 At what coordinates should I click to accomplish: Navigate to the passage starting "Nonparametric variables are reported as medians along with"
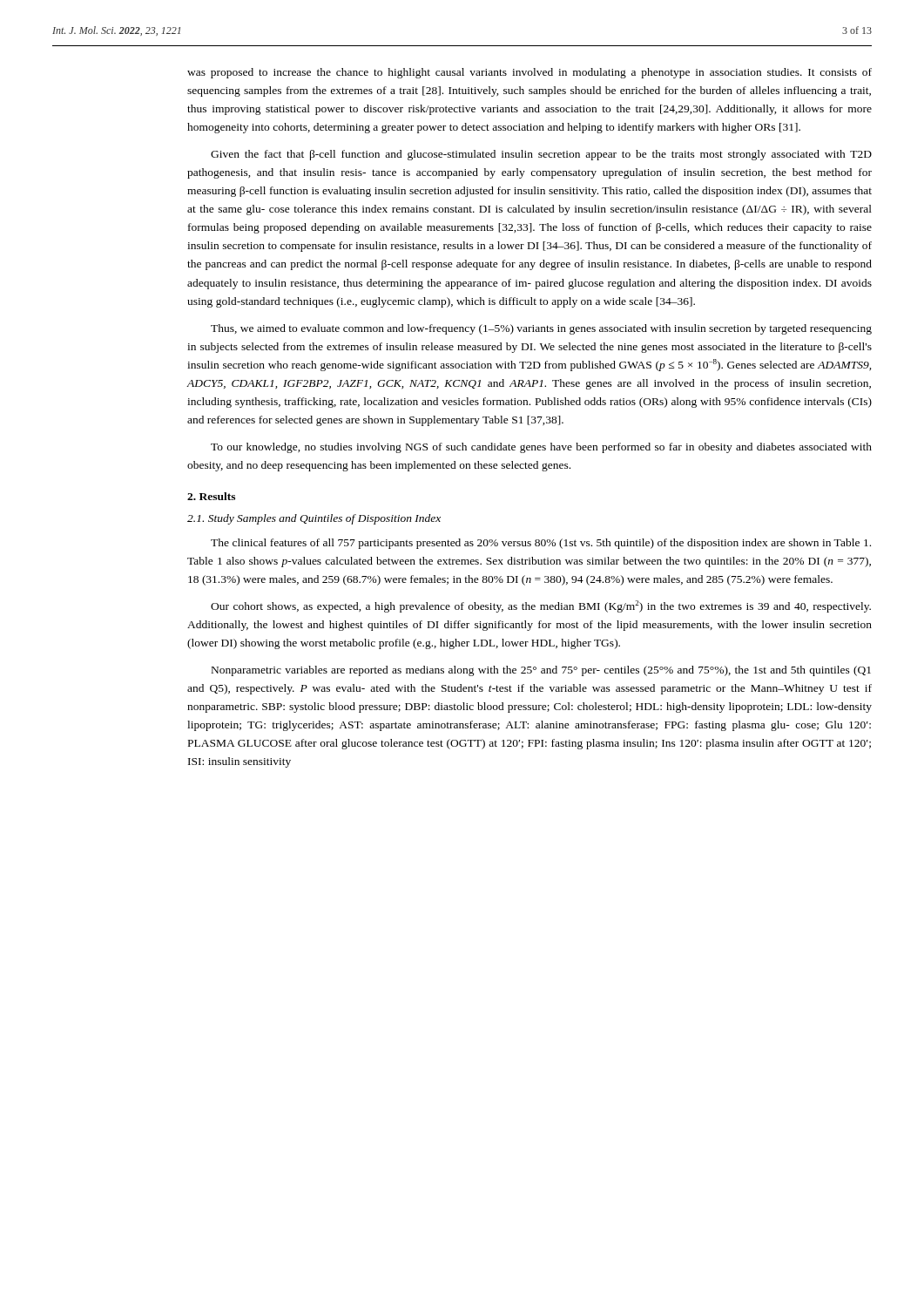[529, 716]
